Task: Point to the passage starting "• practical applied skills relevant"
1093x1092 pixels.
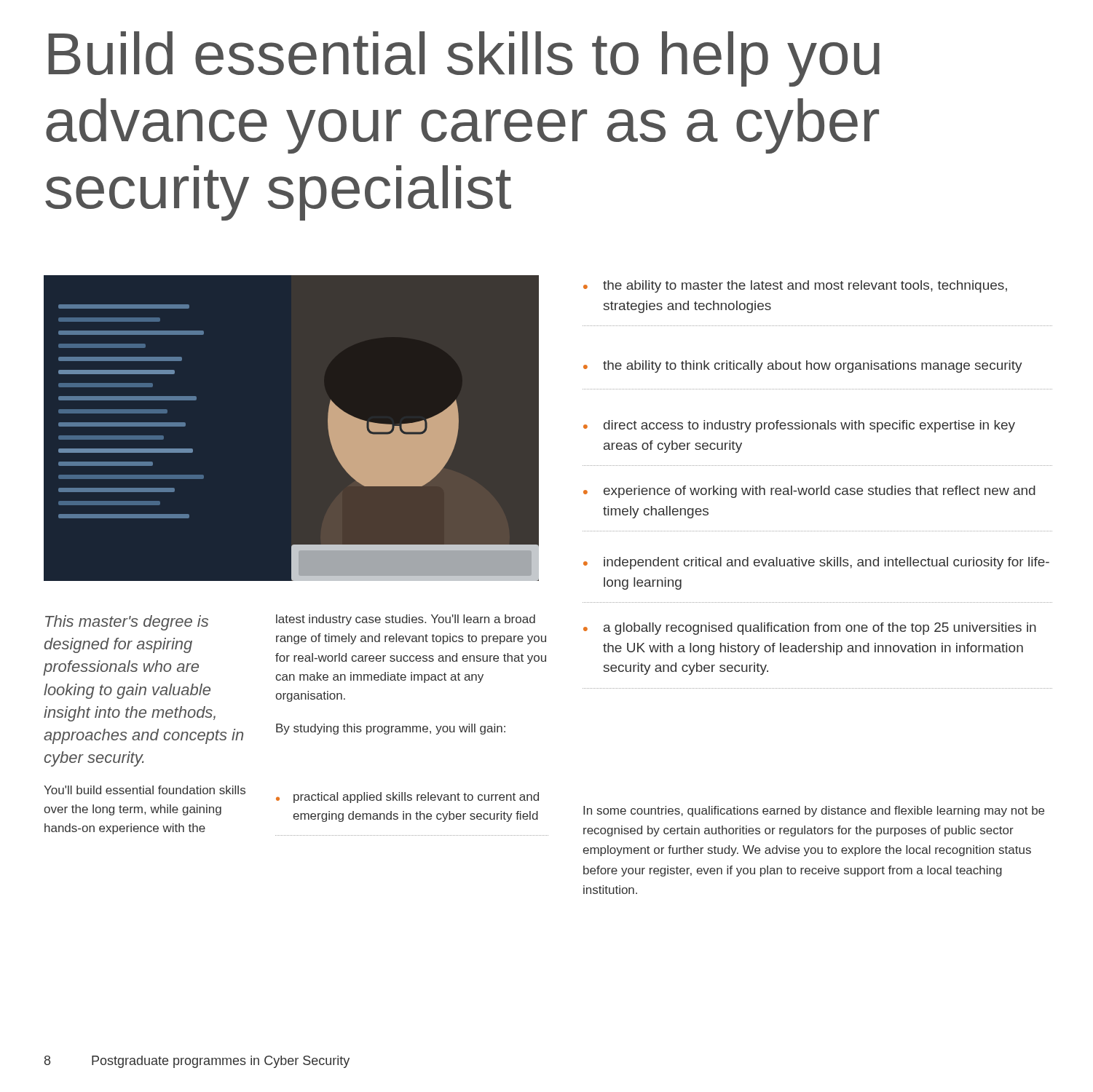Action: (412, 806)
